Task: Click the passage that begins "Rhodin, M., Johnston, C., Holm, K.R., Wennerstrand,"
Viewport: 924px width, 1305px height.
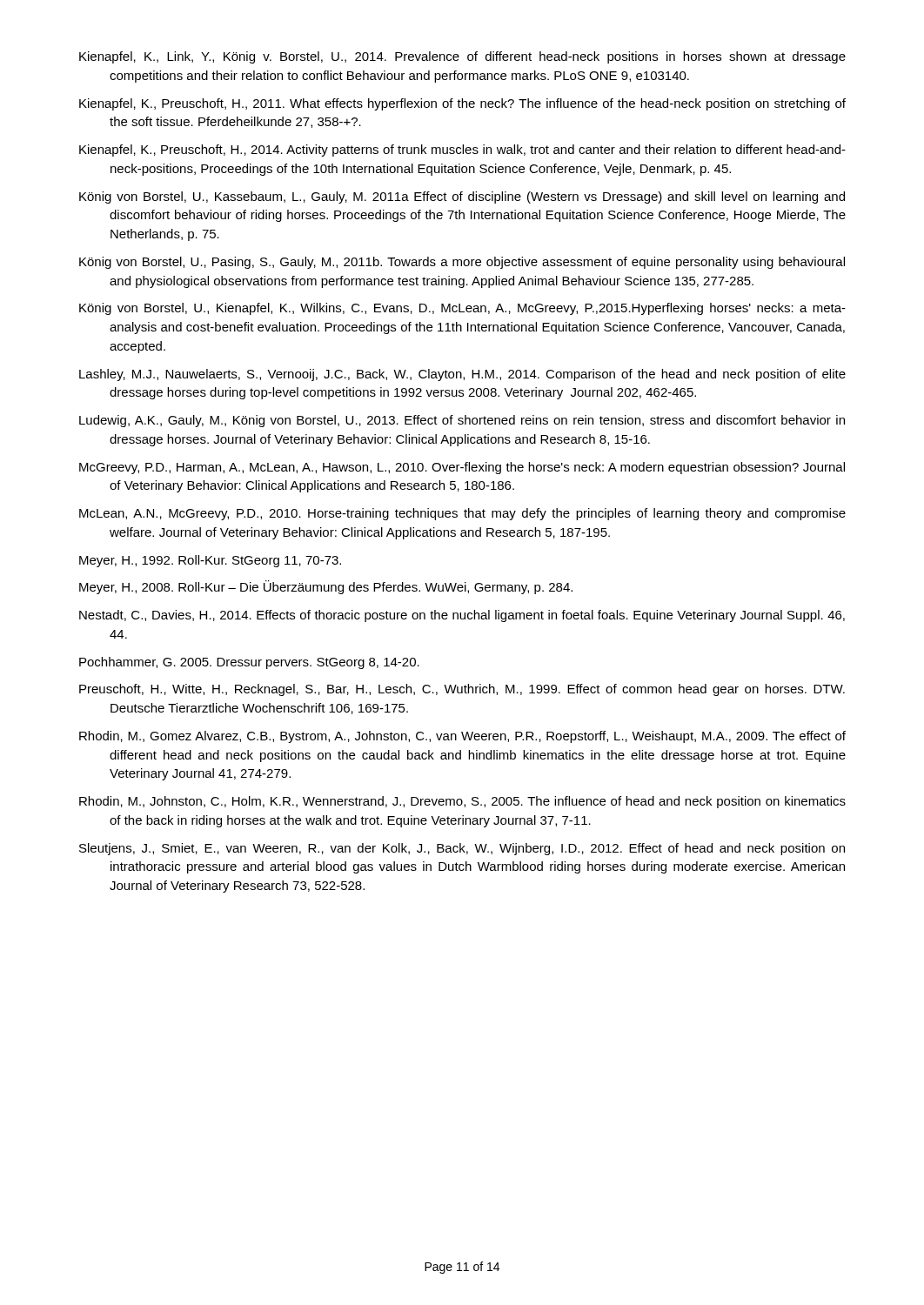Action: [x=462, y=810]
